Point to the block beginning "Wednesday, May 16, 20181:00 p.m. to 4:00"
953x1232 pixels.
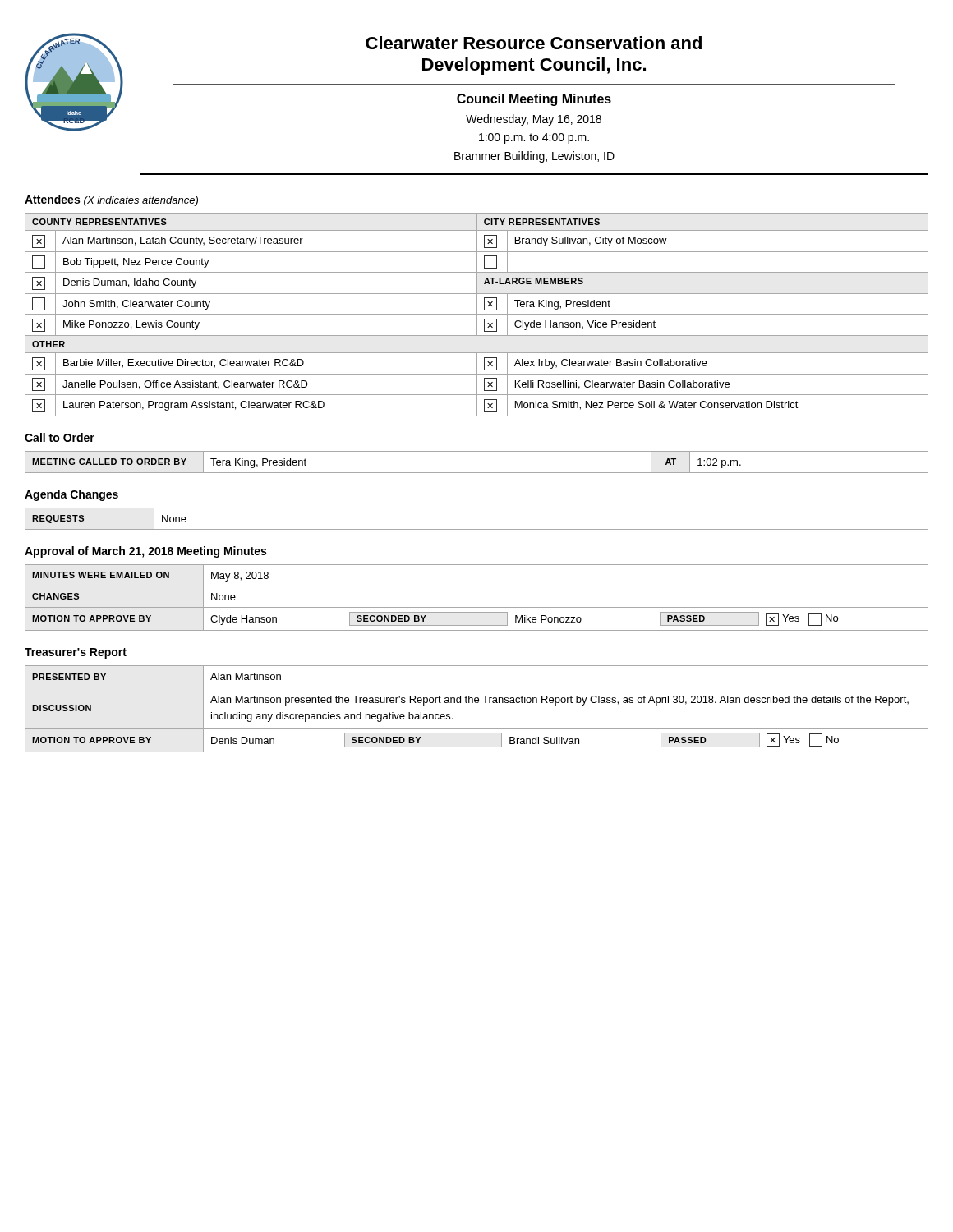(x=534, y=137)
